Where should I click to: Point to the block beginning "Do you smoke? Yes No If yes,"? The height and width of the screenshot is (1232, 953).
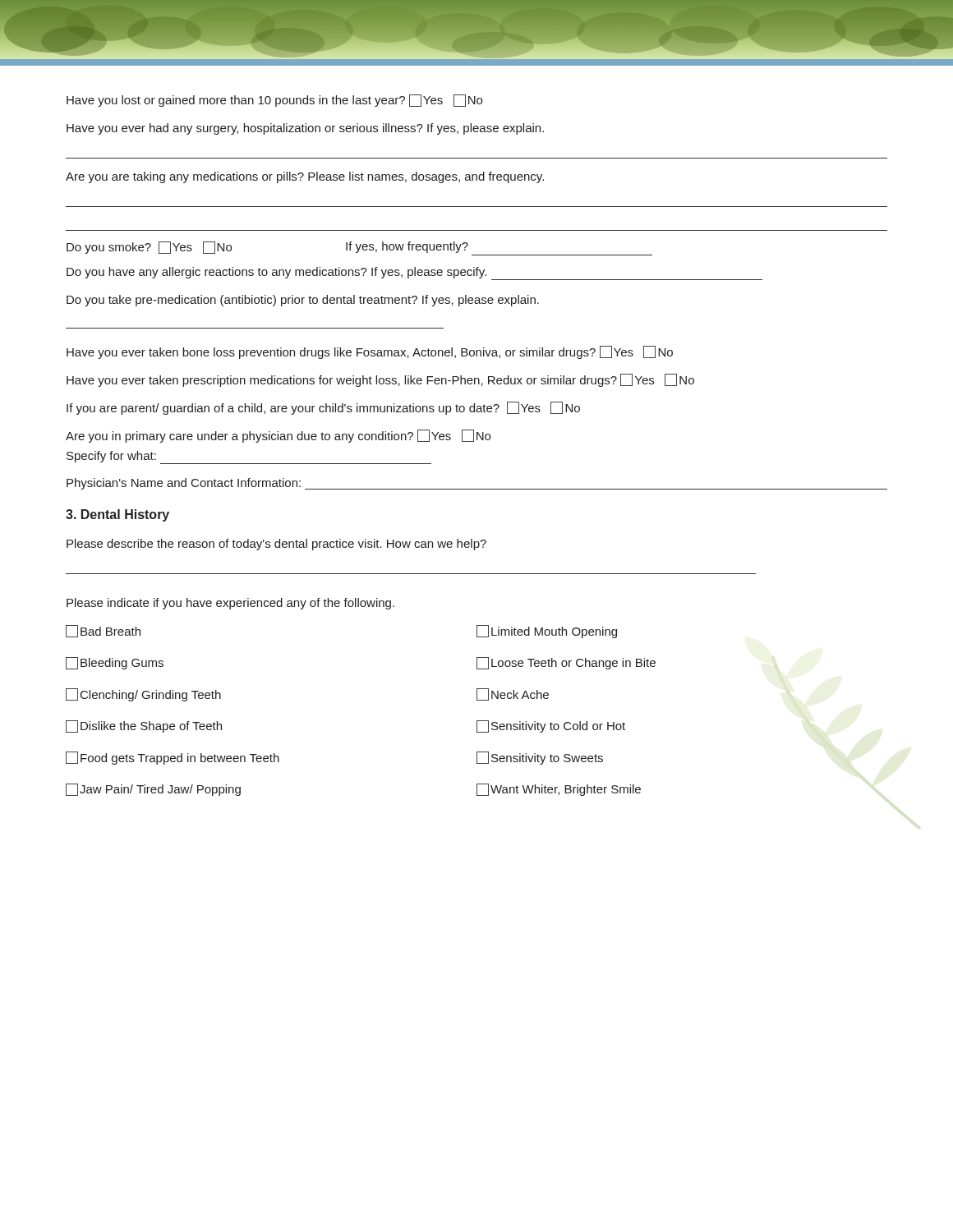point(476,247)
